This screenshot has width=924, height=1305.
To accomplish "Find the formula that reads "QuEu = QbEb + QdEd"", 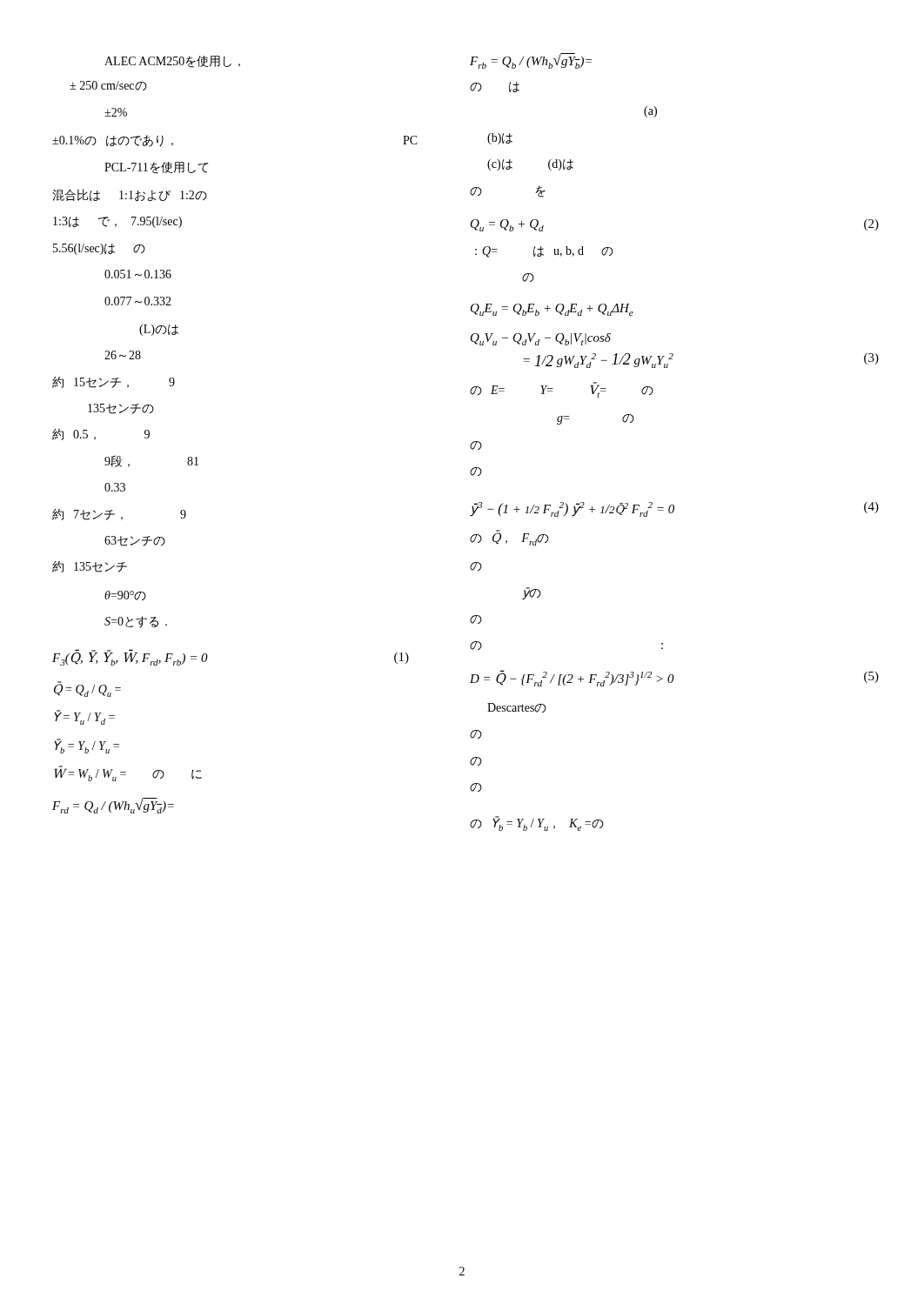I will (552, 309).
